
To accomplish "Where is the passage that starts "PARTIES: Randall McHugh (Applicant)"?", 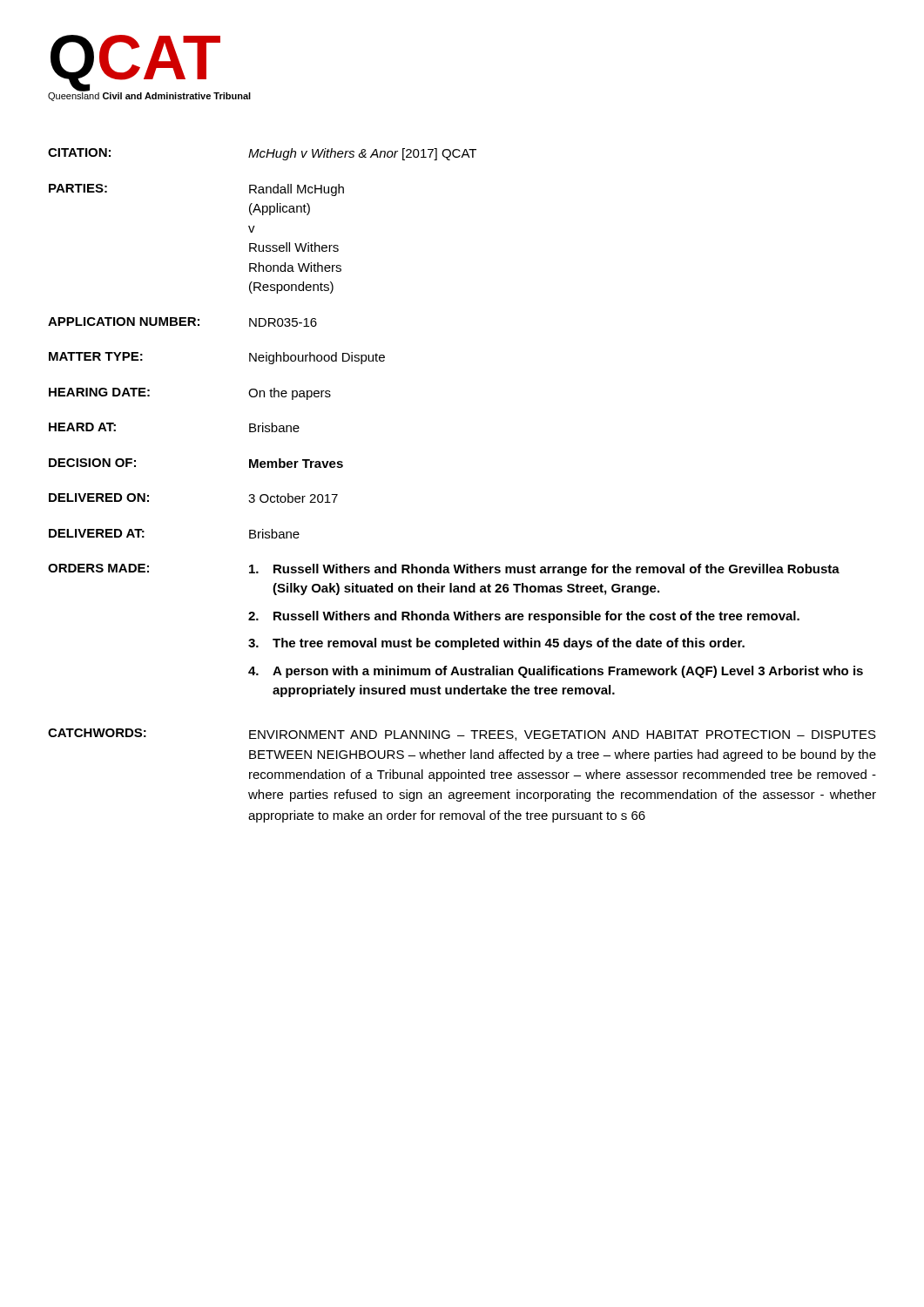I will pos(67,190).
